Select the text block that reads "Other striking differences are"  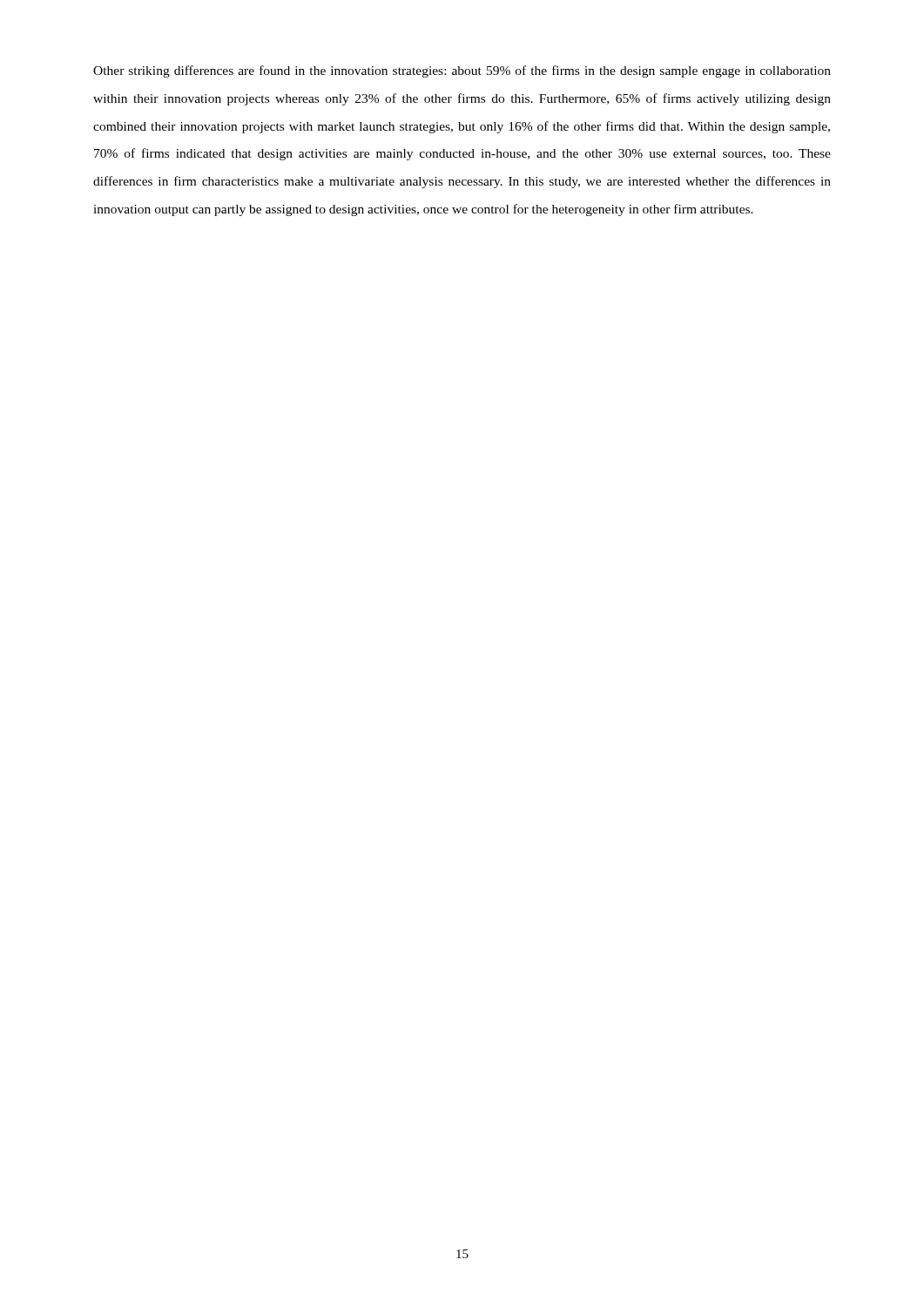coord(462,139)
